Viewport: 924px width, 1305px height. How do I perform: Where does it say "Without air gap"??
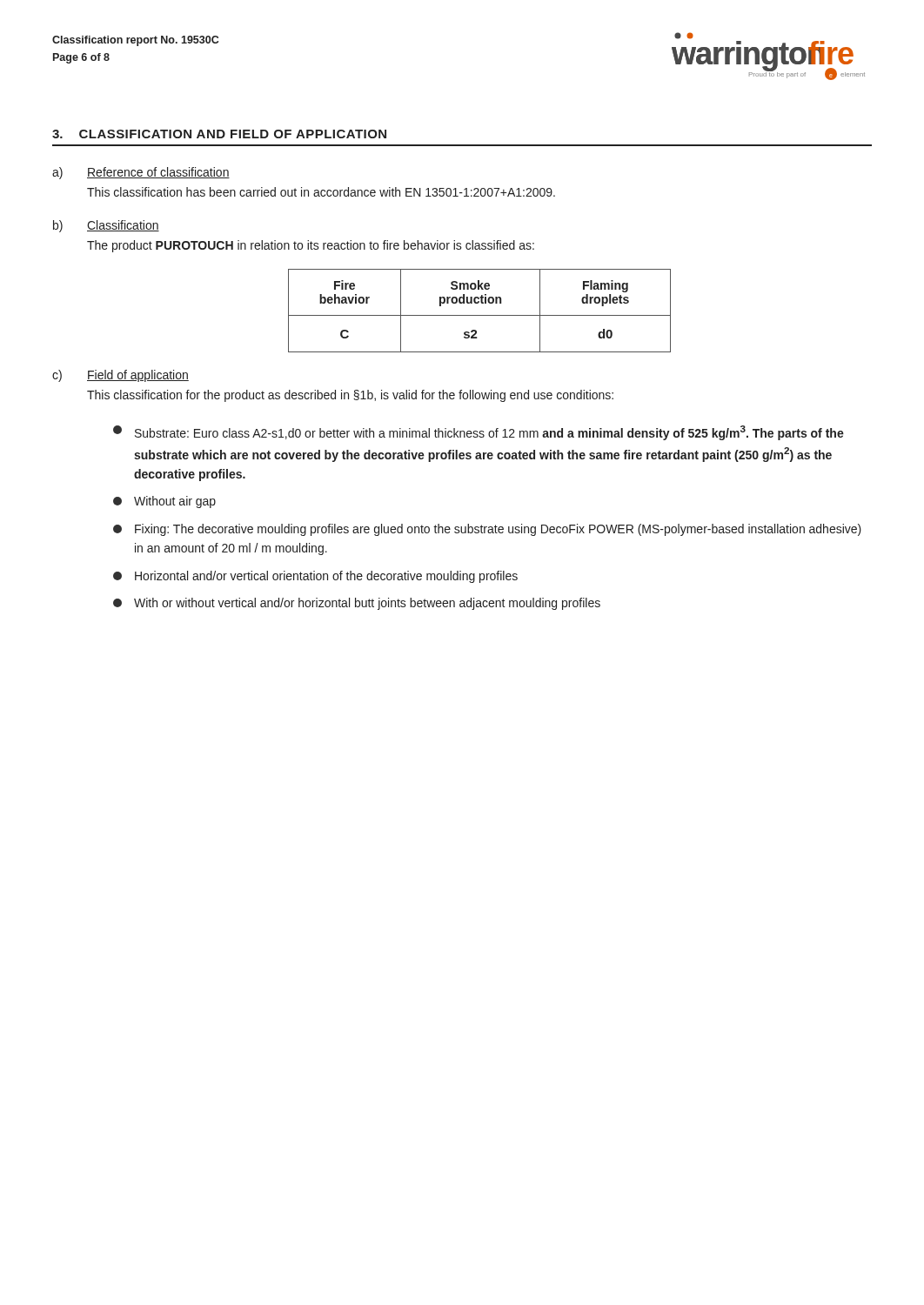tap(164, 502)
